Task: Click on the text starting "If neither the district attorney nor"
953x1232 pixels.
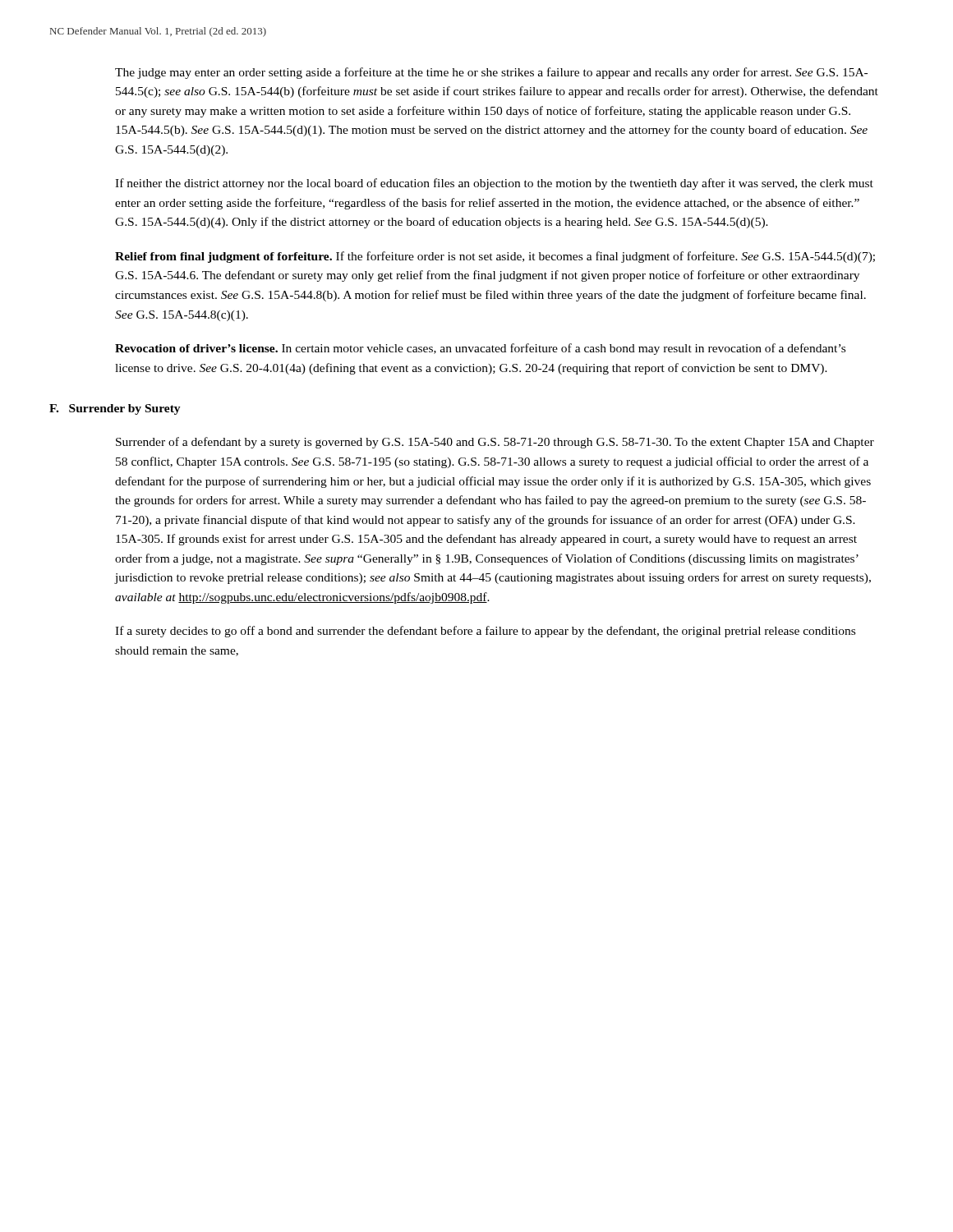Action: click(x=494, y=202)
